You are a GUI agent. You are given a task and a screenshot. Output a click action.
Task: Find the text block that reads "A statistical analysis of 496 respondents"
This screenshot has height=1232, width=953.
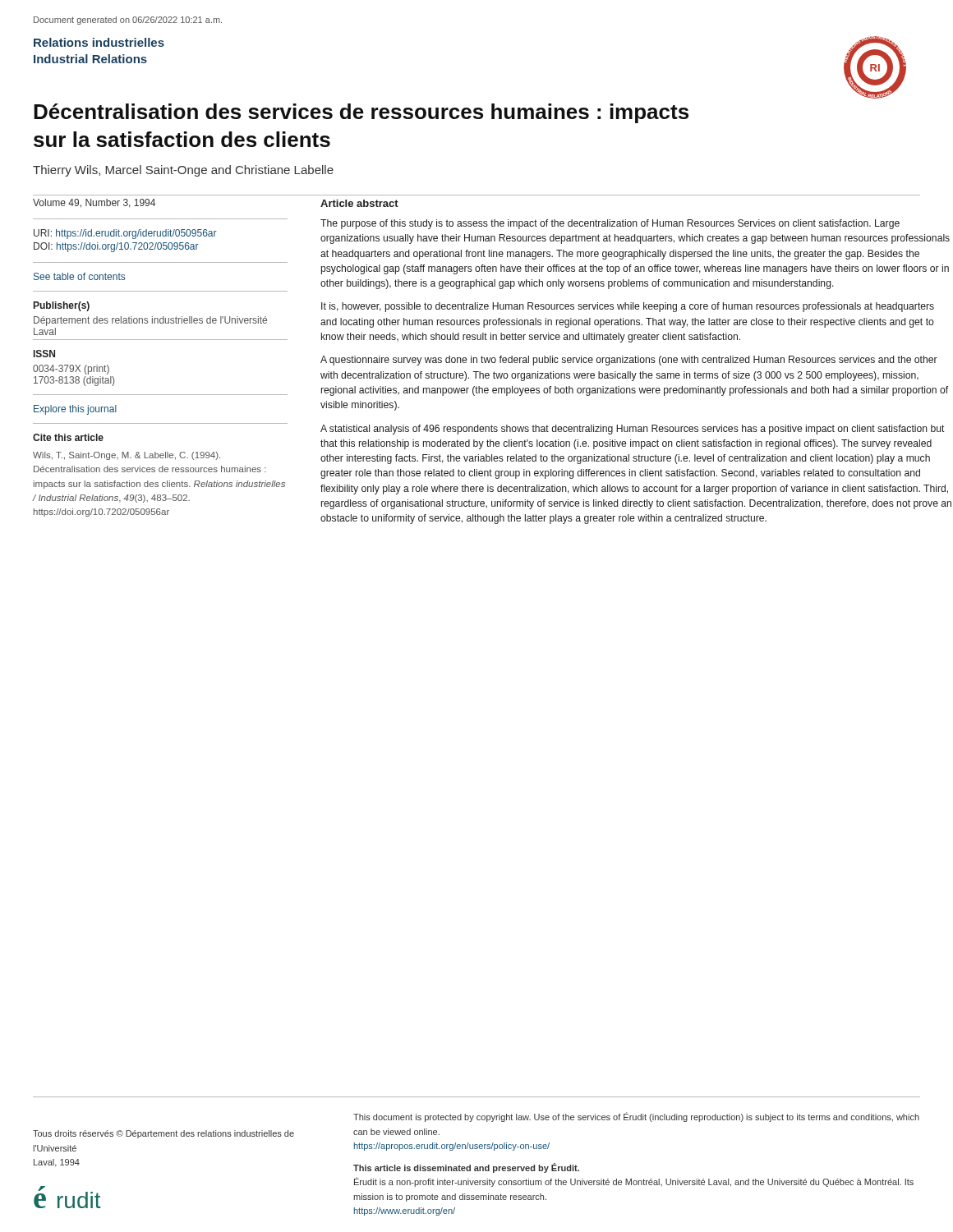(636, 473)
